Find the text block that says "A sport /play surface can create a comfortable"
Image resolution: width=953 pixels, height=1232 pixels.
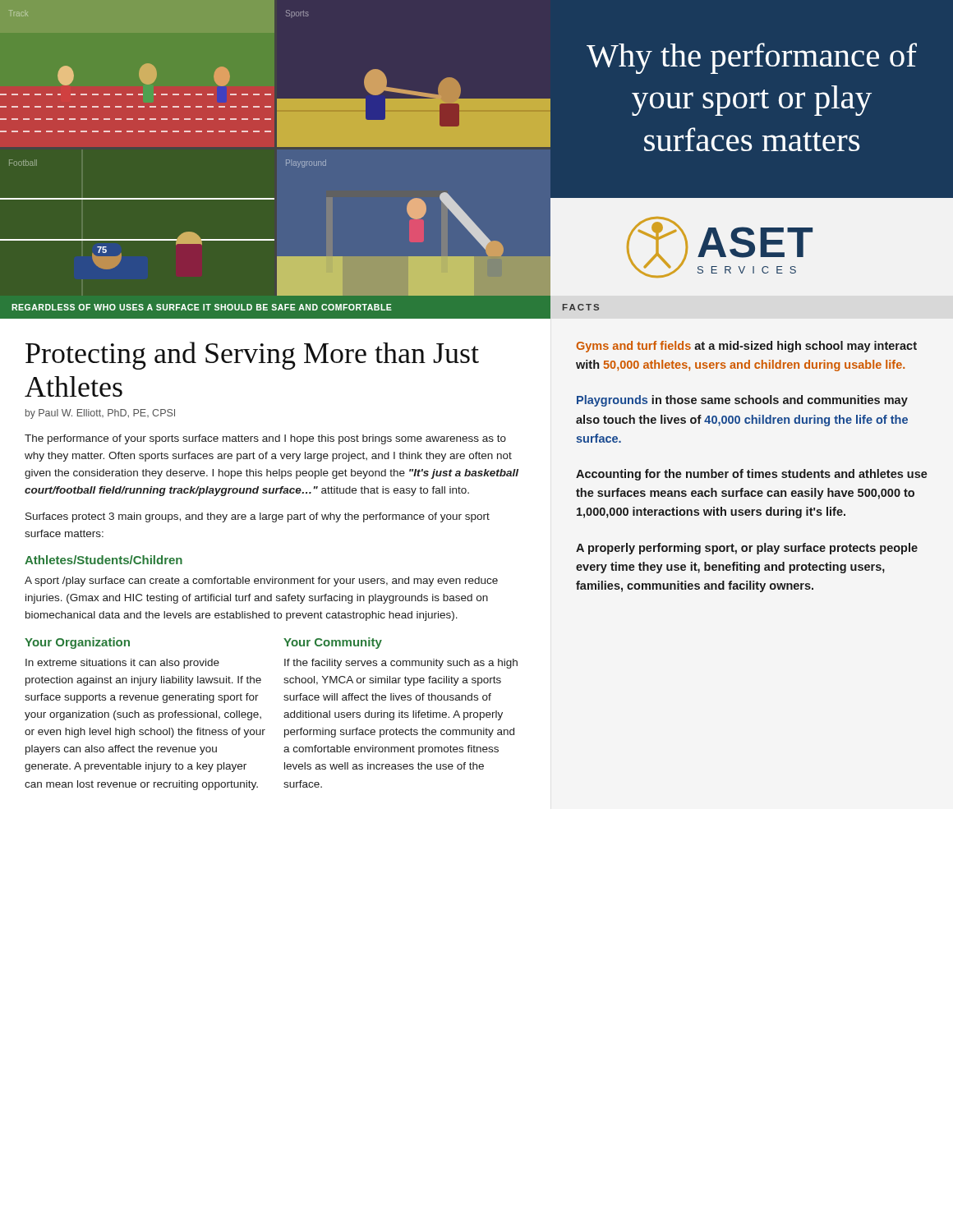tap(274, 598)
